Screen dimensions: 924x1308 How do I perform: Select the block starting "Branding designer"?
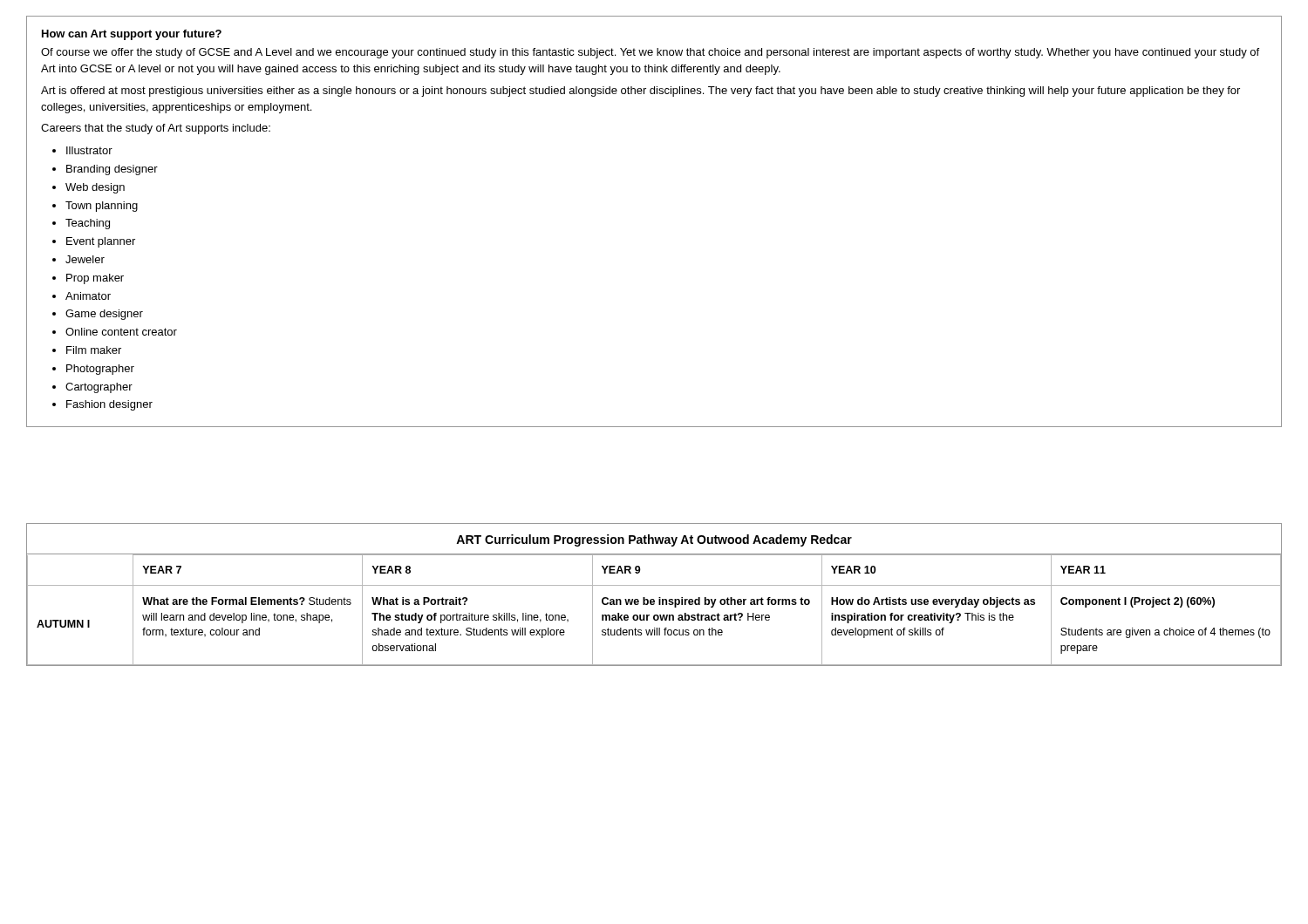111,169
